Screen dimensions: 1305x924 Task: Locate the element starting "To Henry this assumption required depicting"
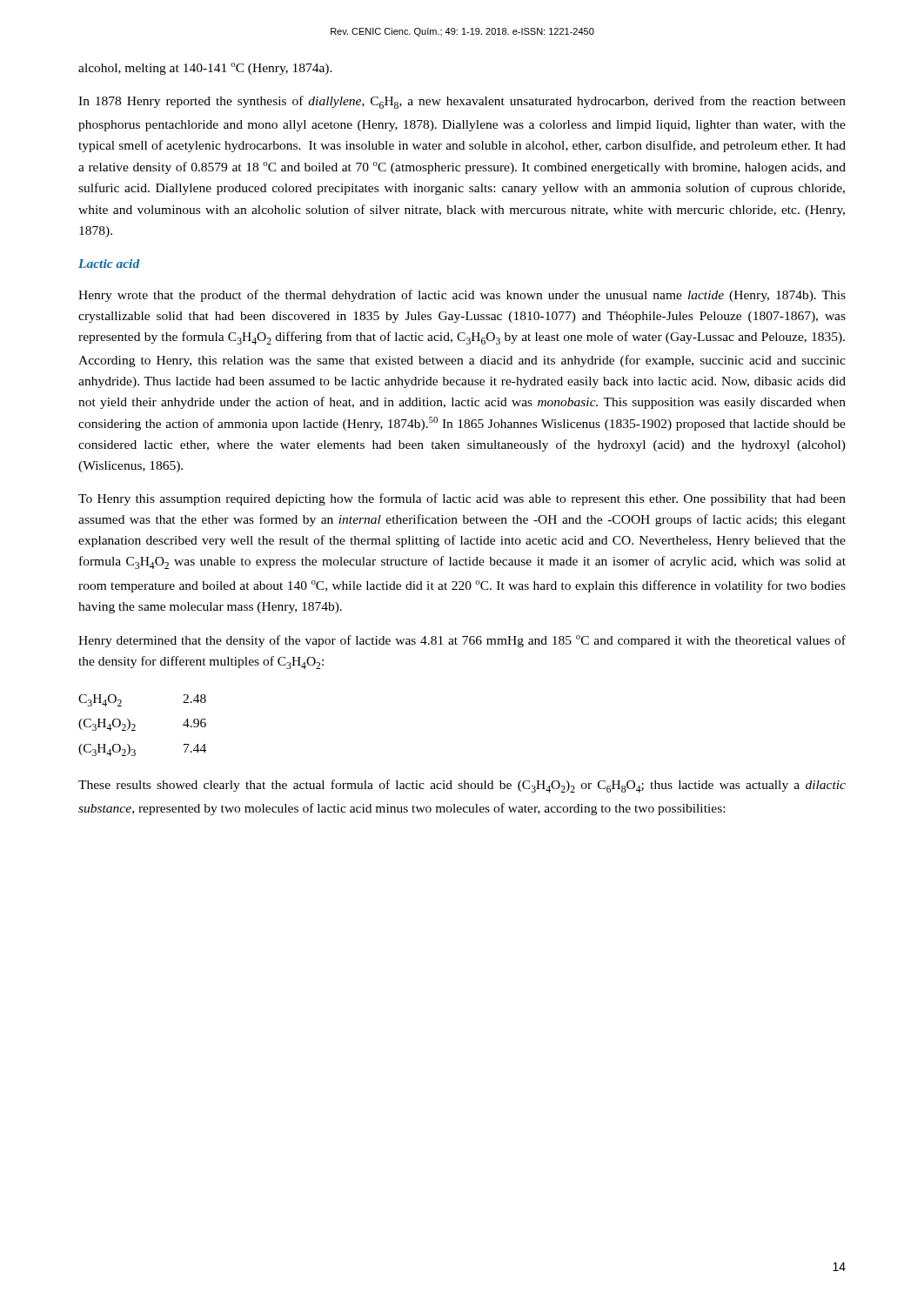tap(462, 552)
